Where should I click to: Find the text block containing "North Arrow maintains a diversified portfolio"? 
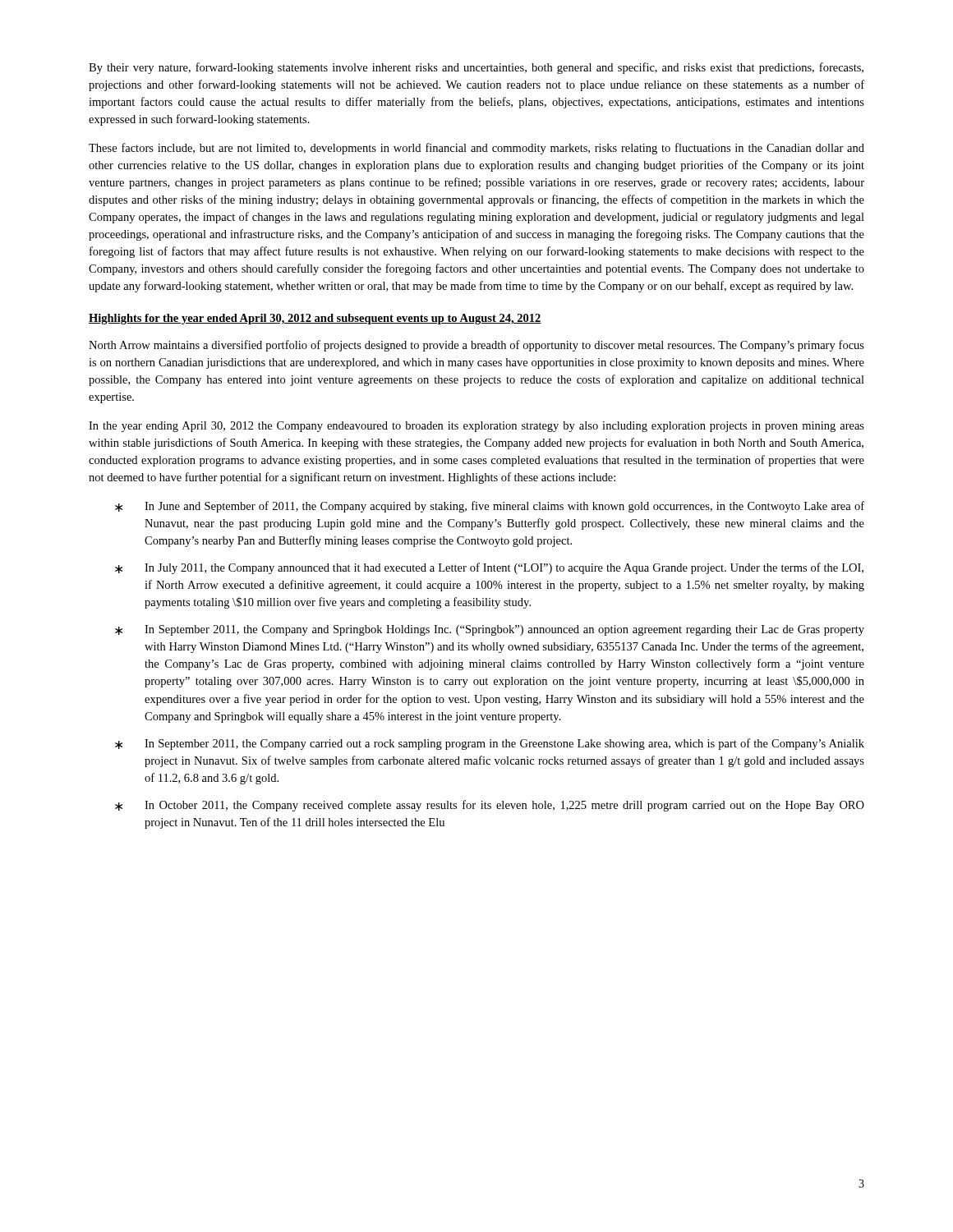click(476, 371)
